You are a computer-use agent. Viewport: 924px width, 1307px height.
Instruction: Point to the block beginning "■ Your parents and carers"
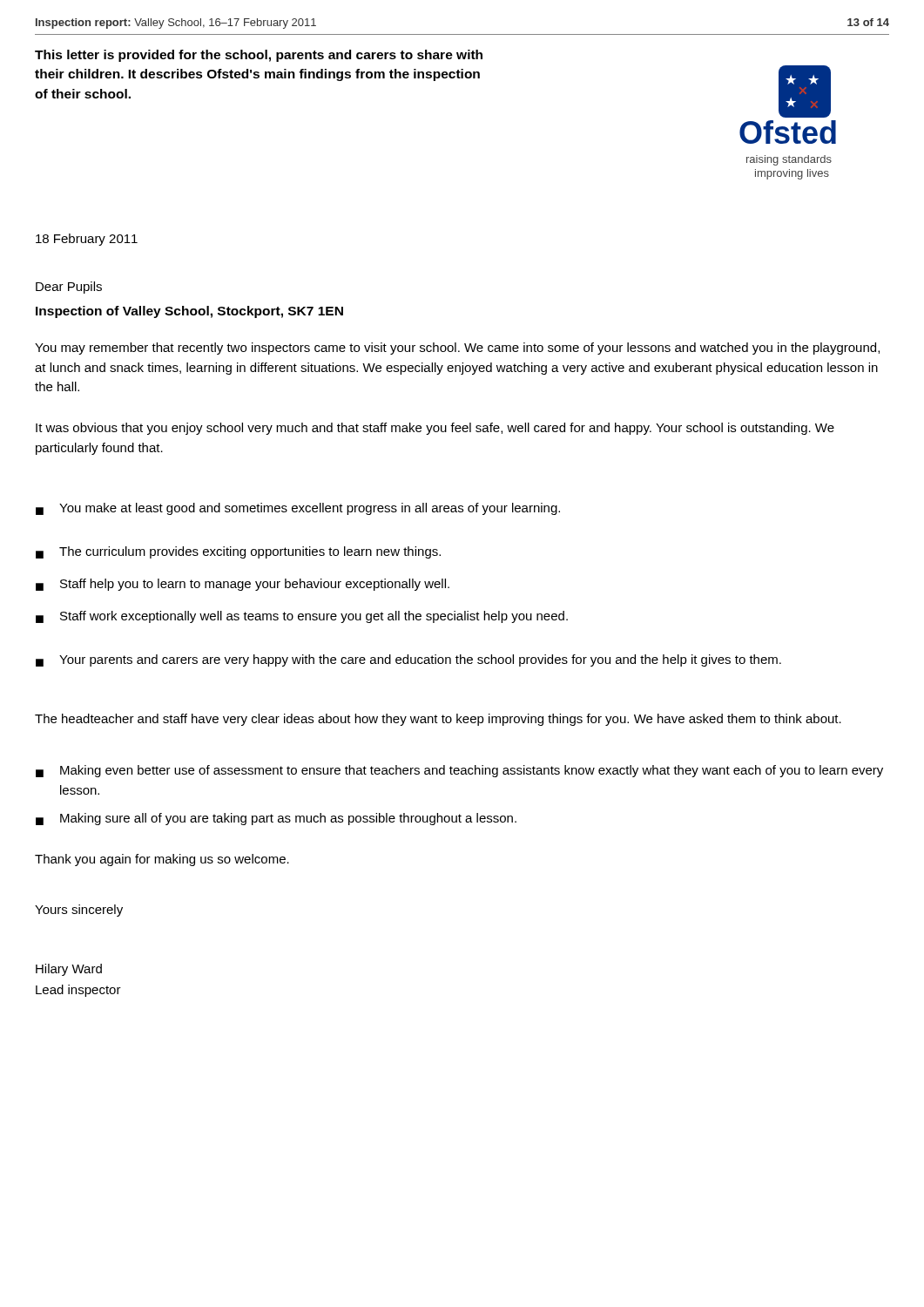(x=462, y=662)
